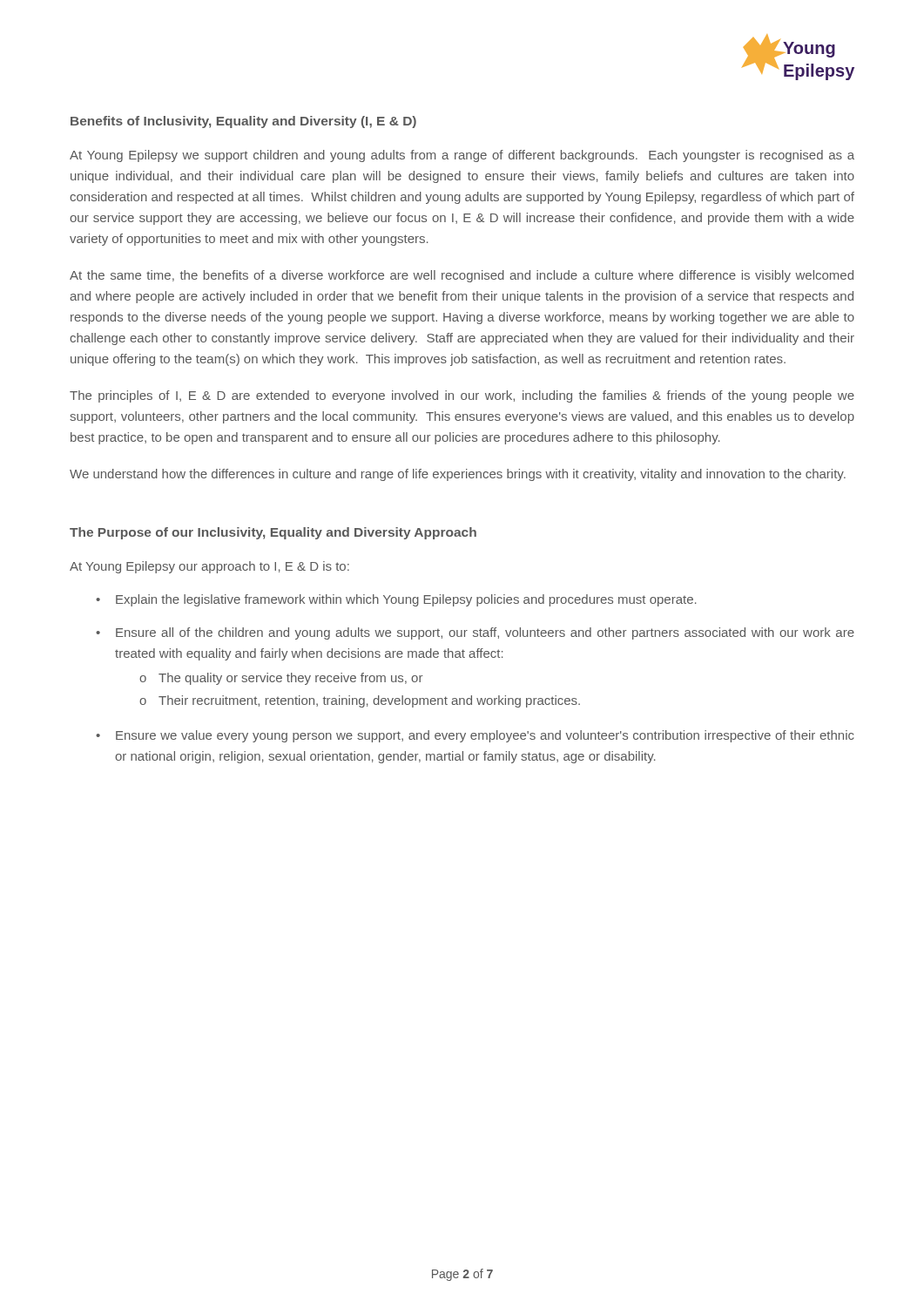The height and width of the screenshot is (1307, 924).
Task: Locate the text starting "The principles of I, E & D are"
Action: point(462,416)
